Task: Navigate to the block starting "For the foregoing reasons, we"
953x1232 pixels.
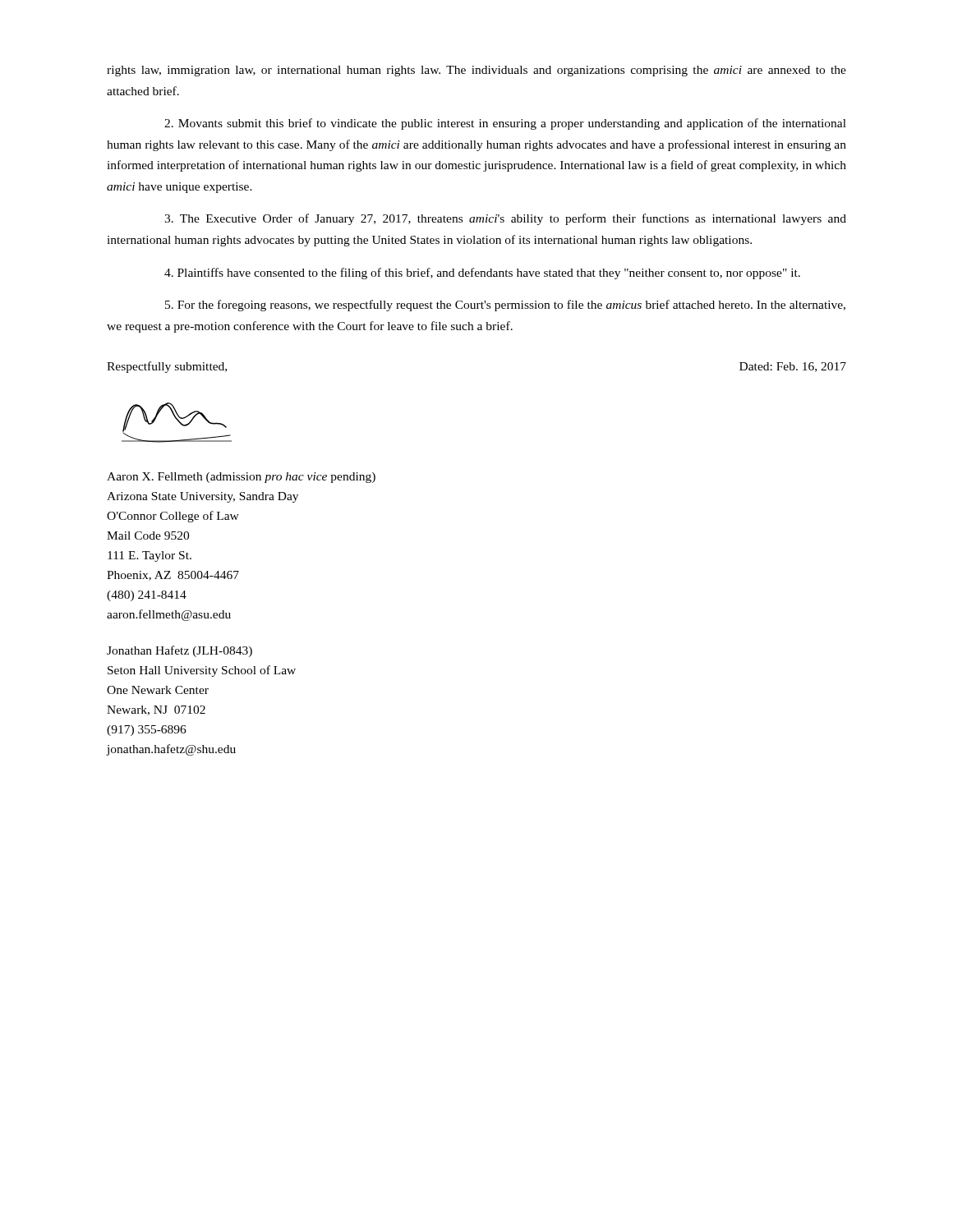Action: click(476, 315)
